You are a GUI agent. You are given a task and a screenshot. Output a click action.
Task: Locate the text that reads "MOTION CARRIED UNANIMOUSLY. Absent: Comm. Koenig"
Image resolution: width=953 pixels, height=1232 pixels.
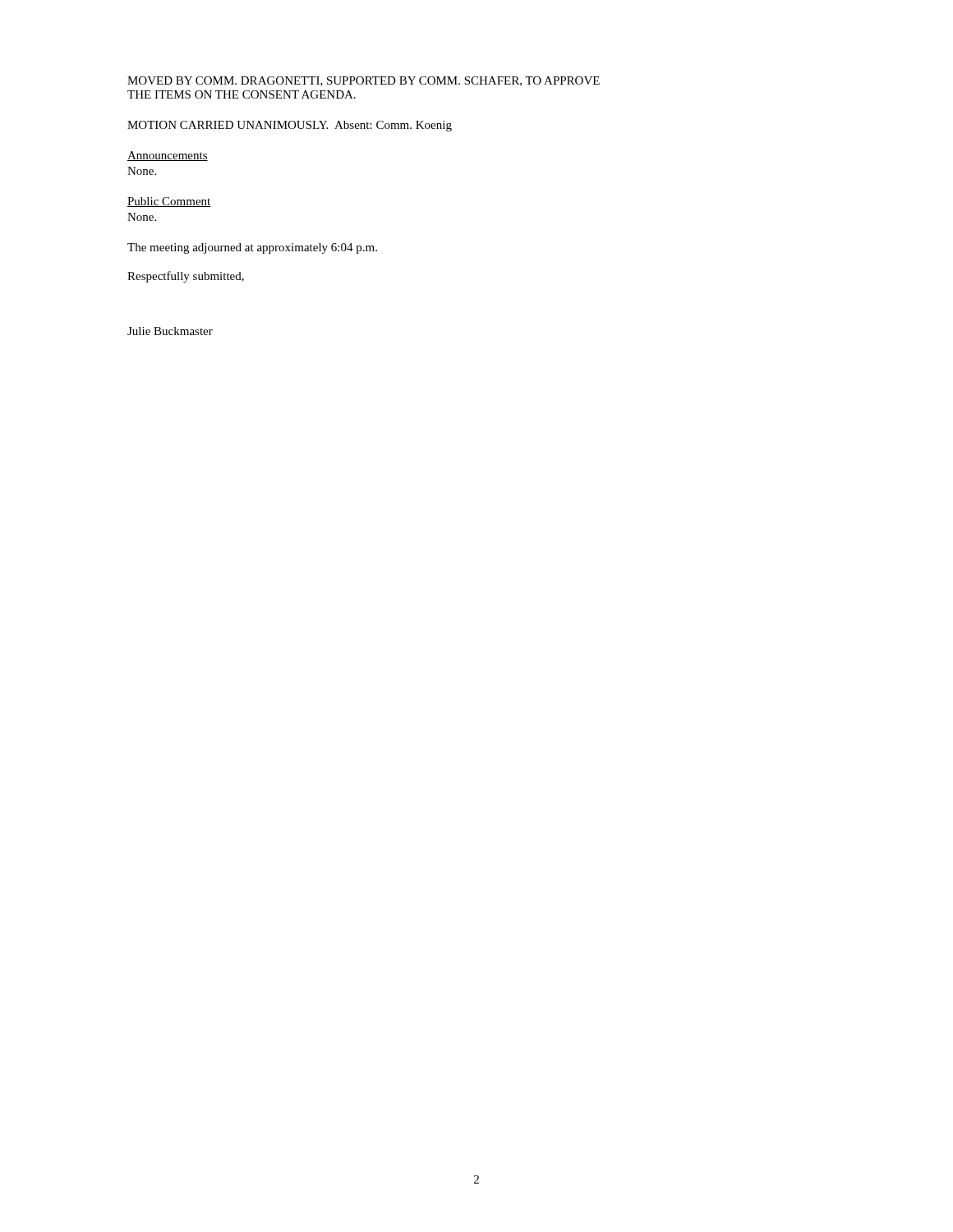click(x=290, y=125)
